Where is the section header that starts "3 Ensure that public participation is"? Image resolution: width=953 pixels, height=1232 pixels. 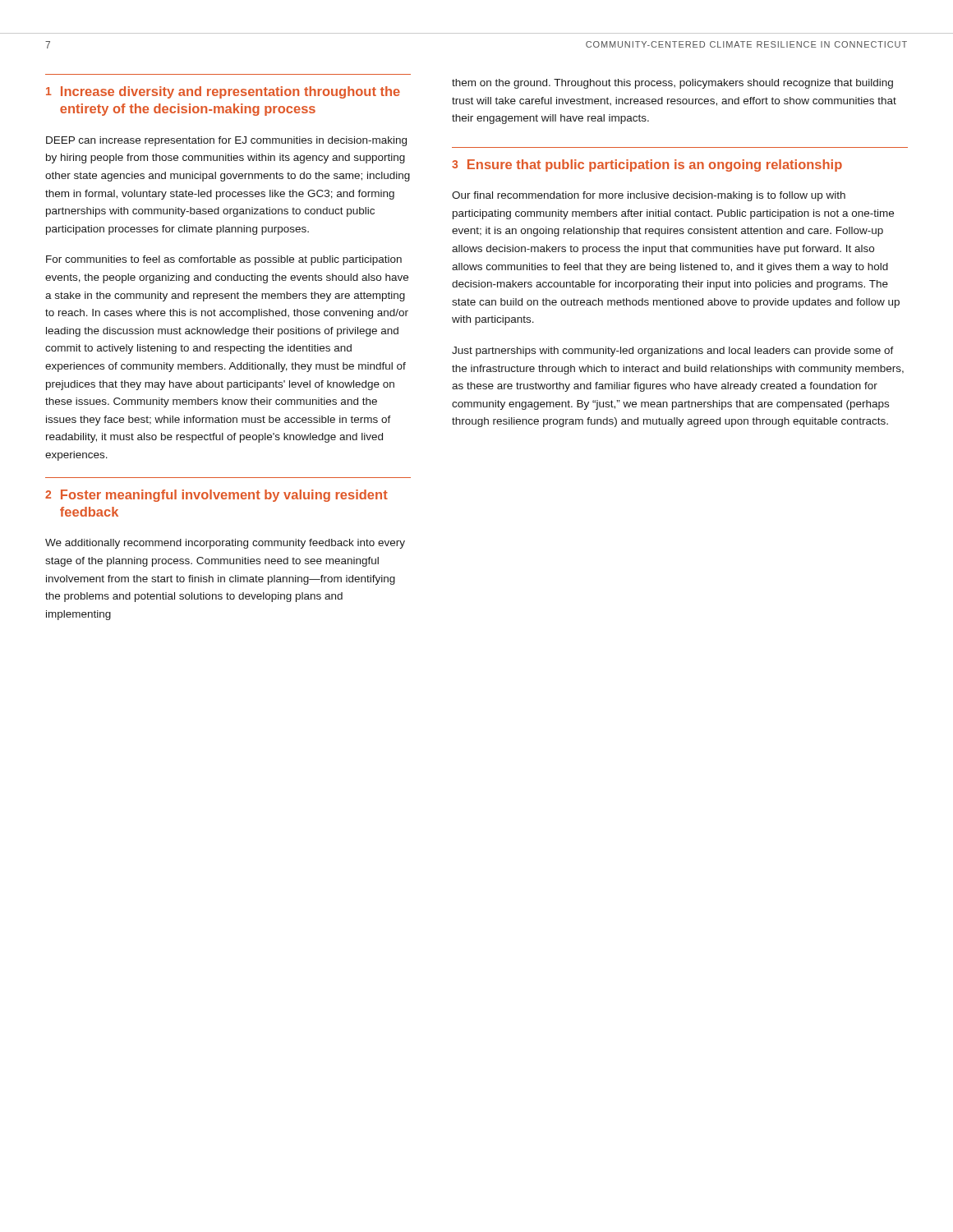click(680, 160)
